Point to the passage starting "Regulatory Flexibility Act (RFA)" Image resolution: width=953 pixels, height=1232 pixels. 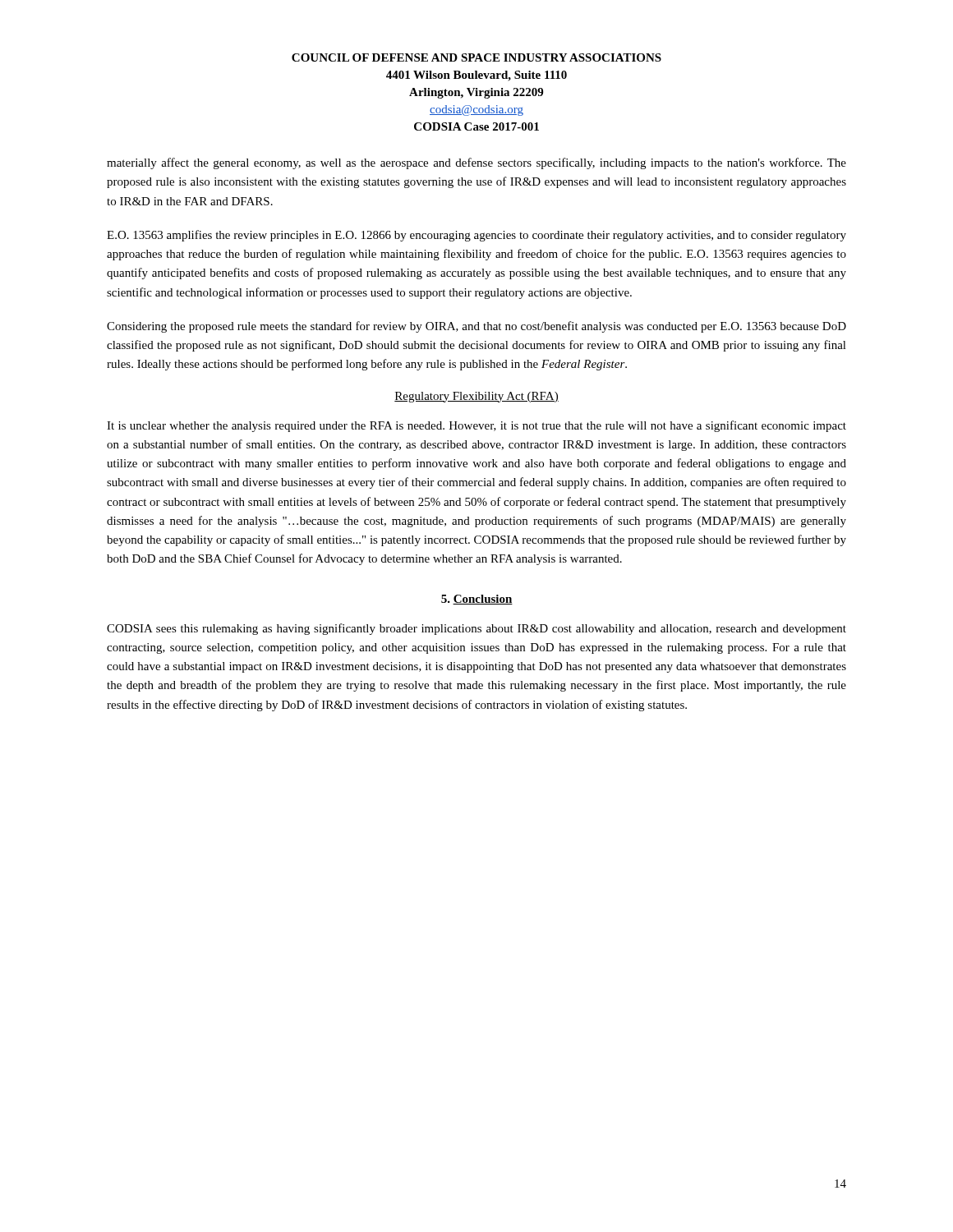(476, 395)
